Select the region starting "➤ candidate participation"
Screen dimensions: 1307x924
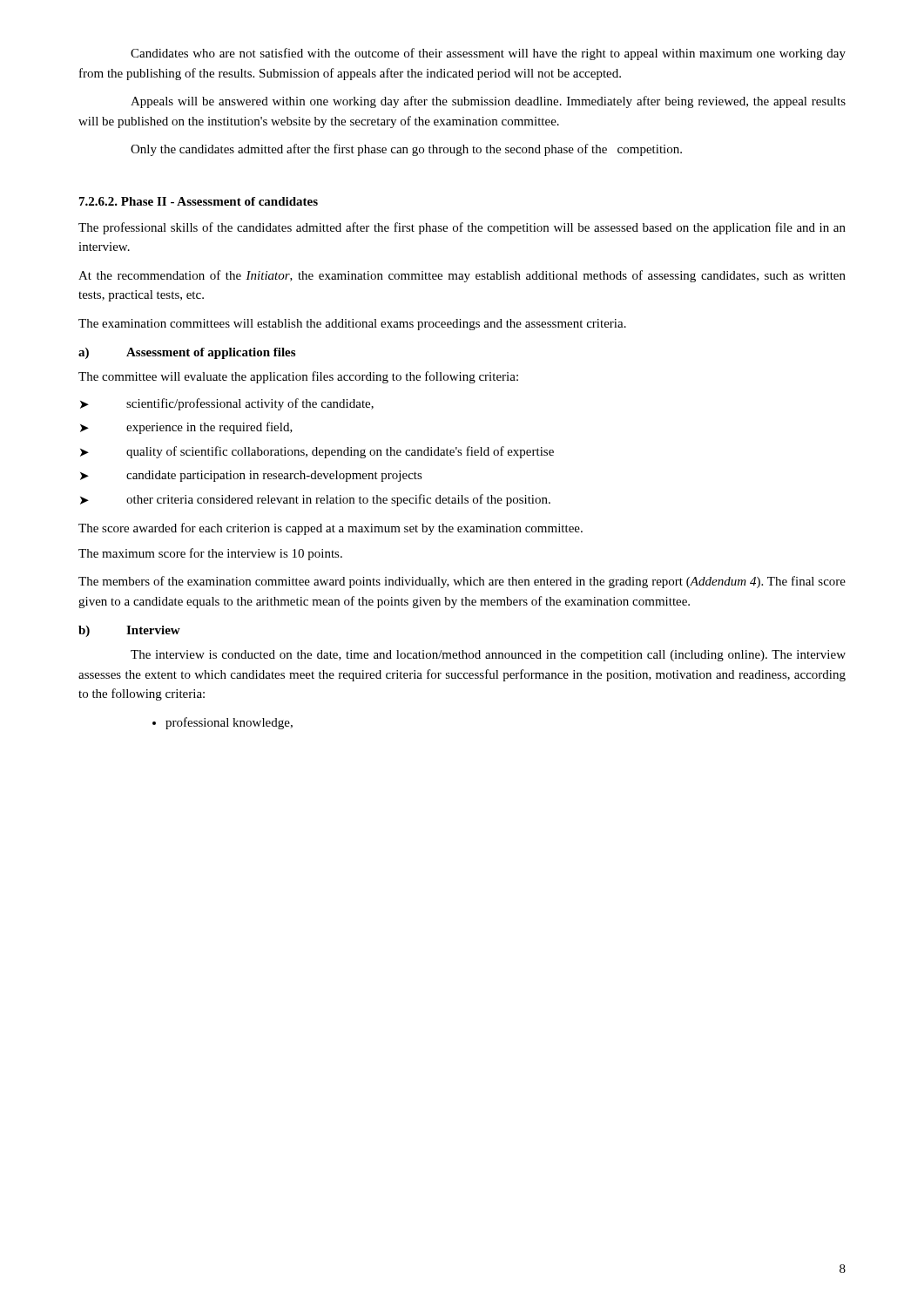(x=251, y=476)
